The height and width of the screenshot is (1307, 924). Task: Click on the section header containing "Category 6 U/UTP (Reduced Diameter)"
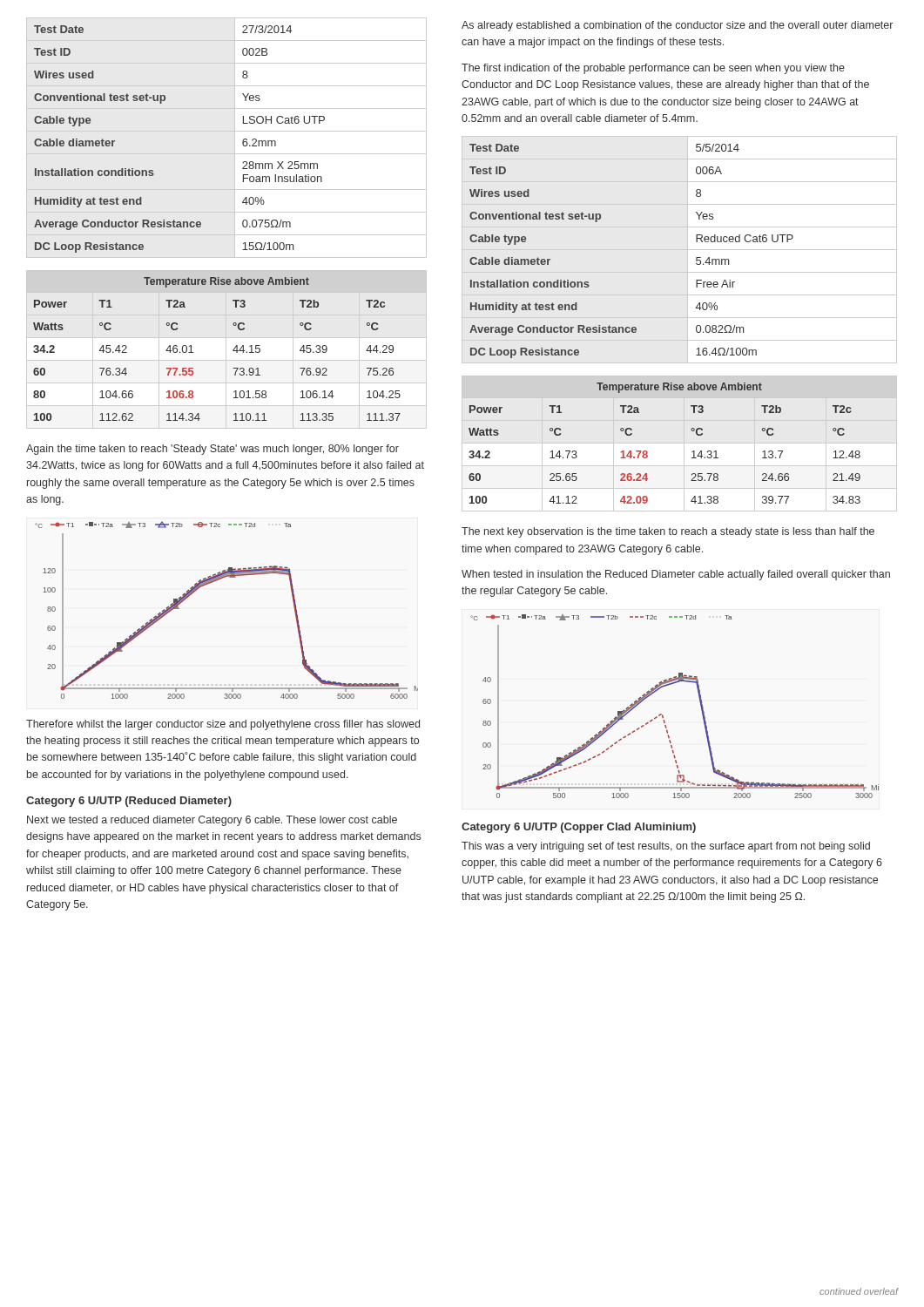[129, 800]
